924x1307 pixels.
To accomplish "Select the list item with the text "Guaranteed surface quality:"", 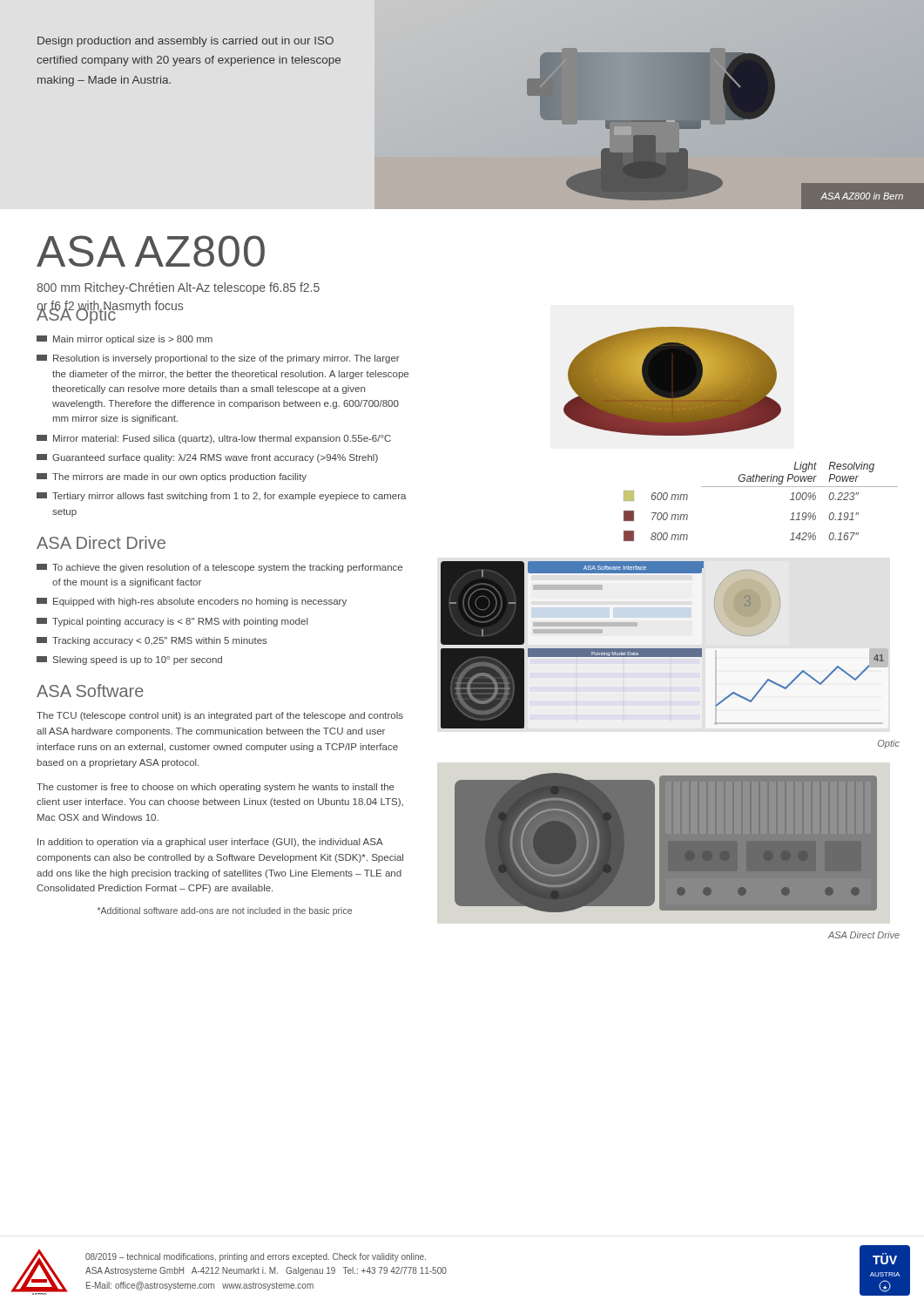I will click(x=207, y=458).
